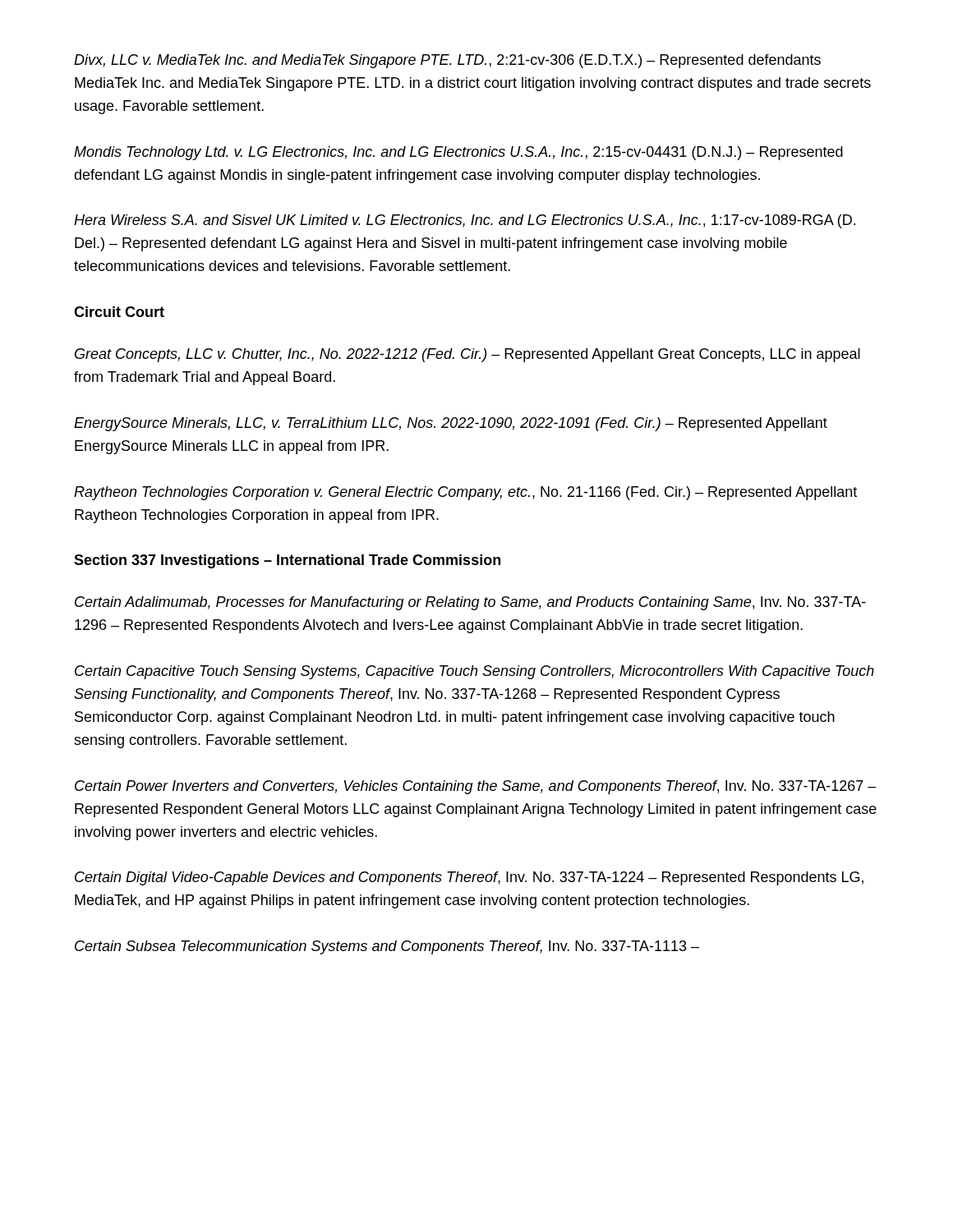Image resolution: width=953 pixels, height=1232 pixels.
Task: Click on the list item containing "Certain Digital Video-Capable Devices and Components Thereof, Inv."
Action: tap(469, 889)
